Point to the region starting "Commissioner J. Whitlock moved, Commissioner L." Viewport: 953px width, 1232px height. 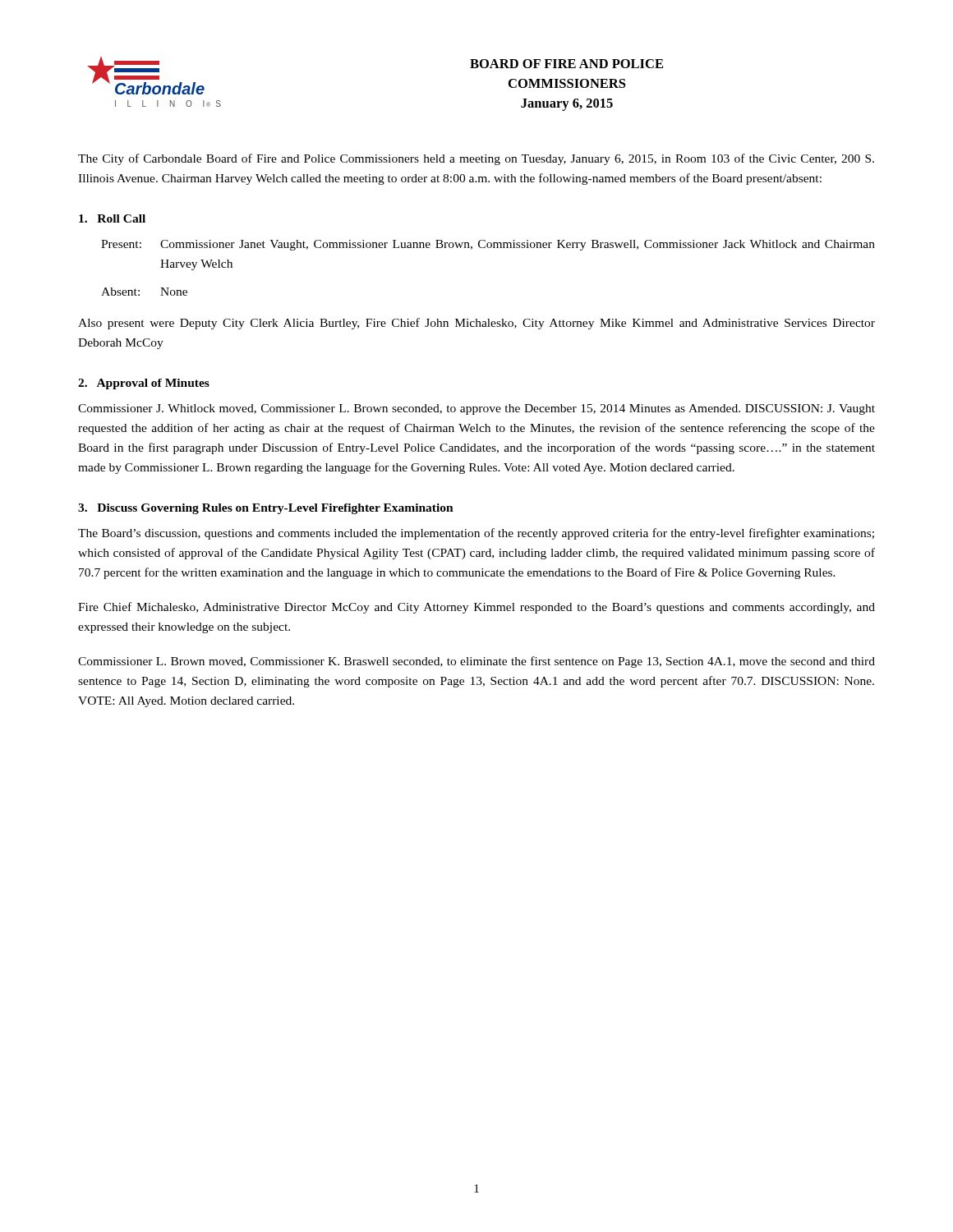tap(476, 437)
